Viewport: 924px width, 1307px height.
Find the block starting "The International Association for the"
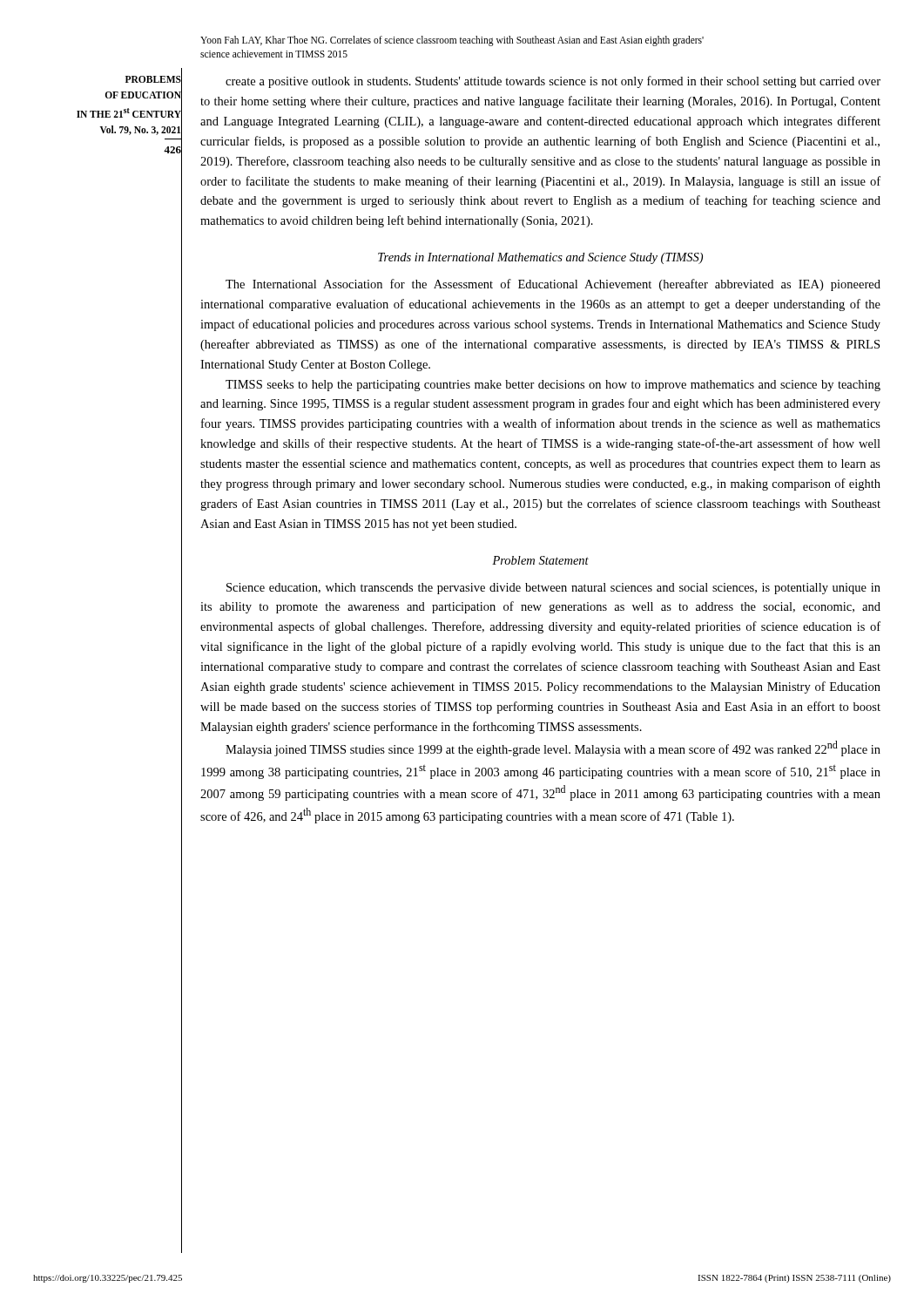click(x=540, y=324)
